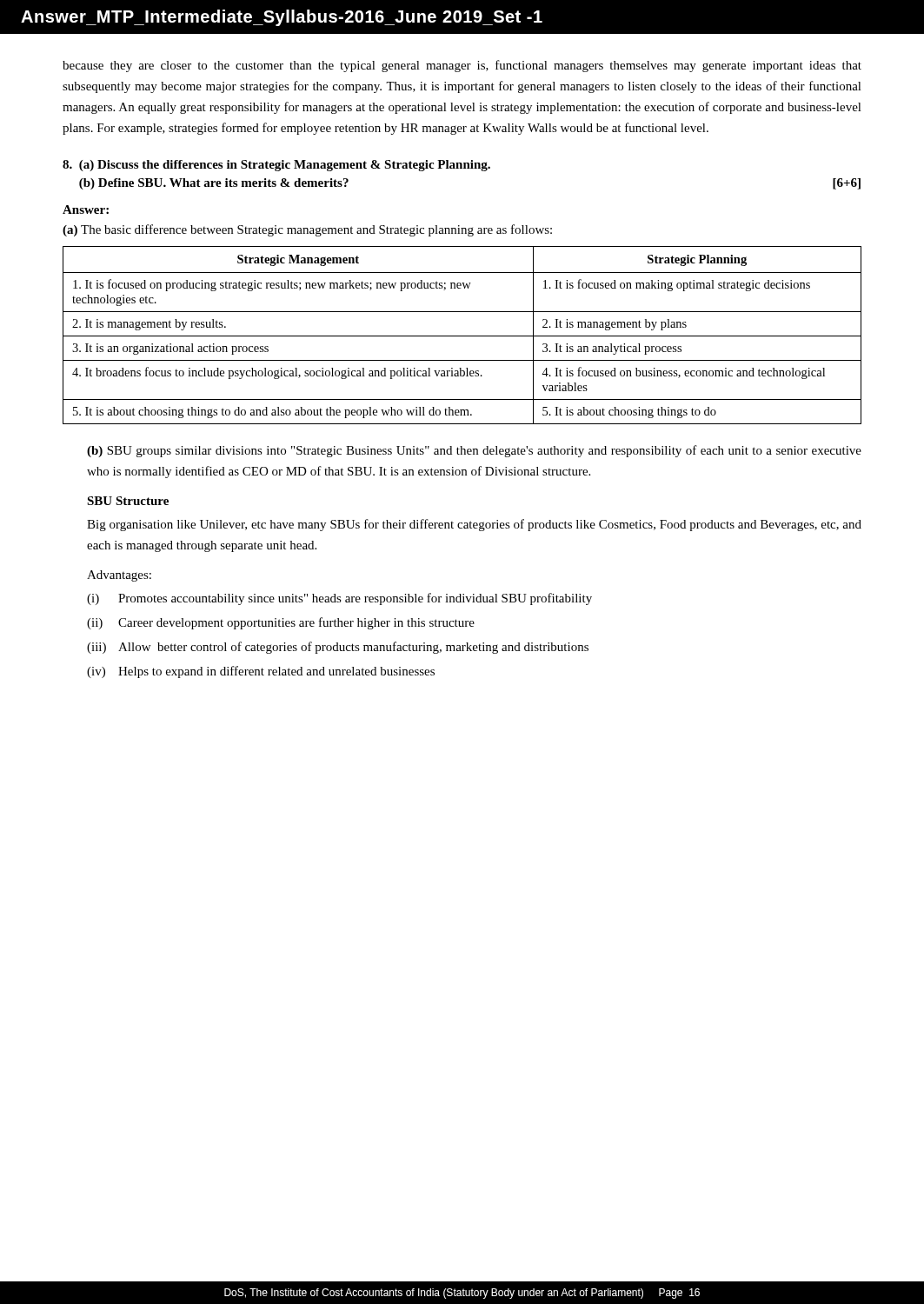Click the passage that begins "(i) Promotes accountability since units" heads are"

474,598
